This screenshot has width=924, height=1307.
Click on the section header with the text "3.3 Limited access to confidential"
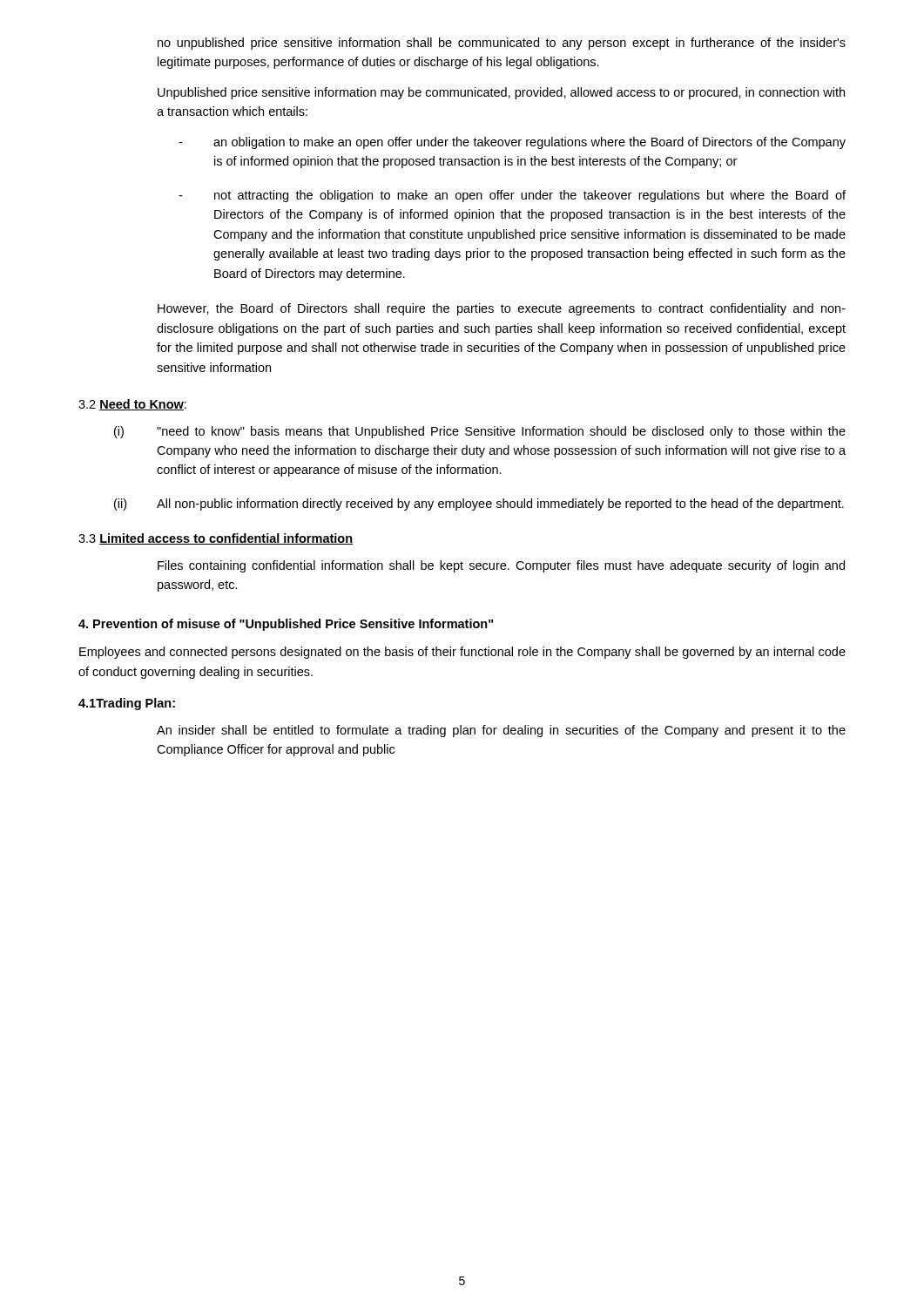(x=216, y=539)
